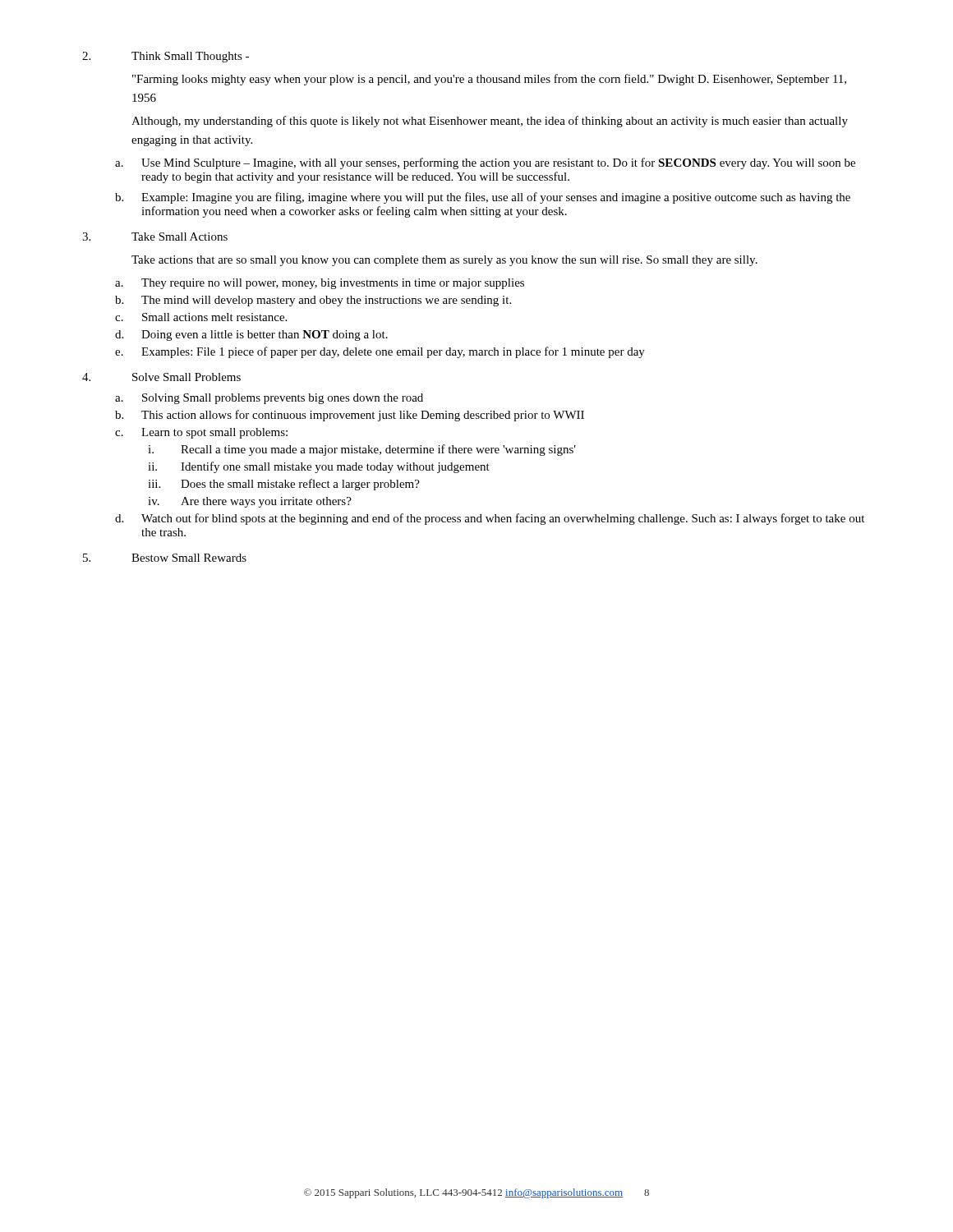Click the passage that begins "Take actions that are so small"
953x1232 pixels.
click(x=445, y=260)
